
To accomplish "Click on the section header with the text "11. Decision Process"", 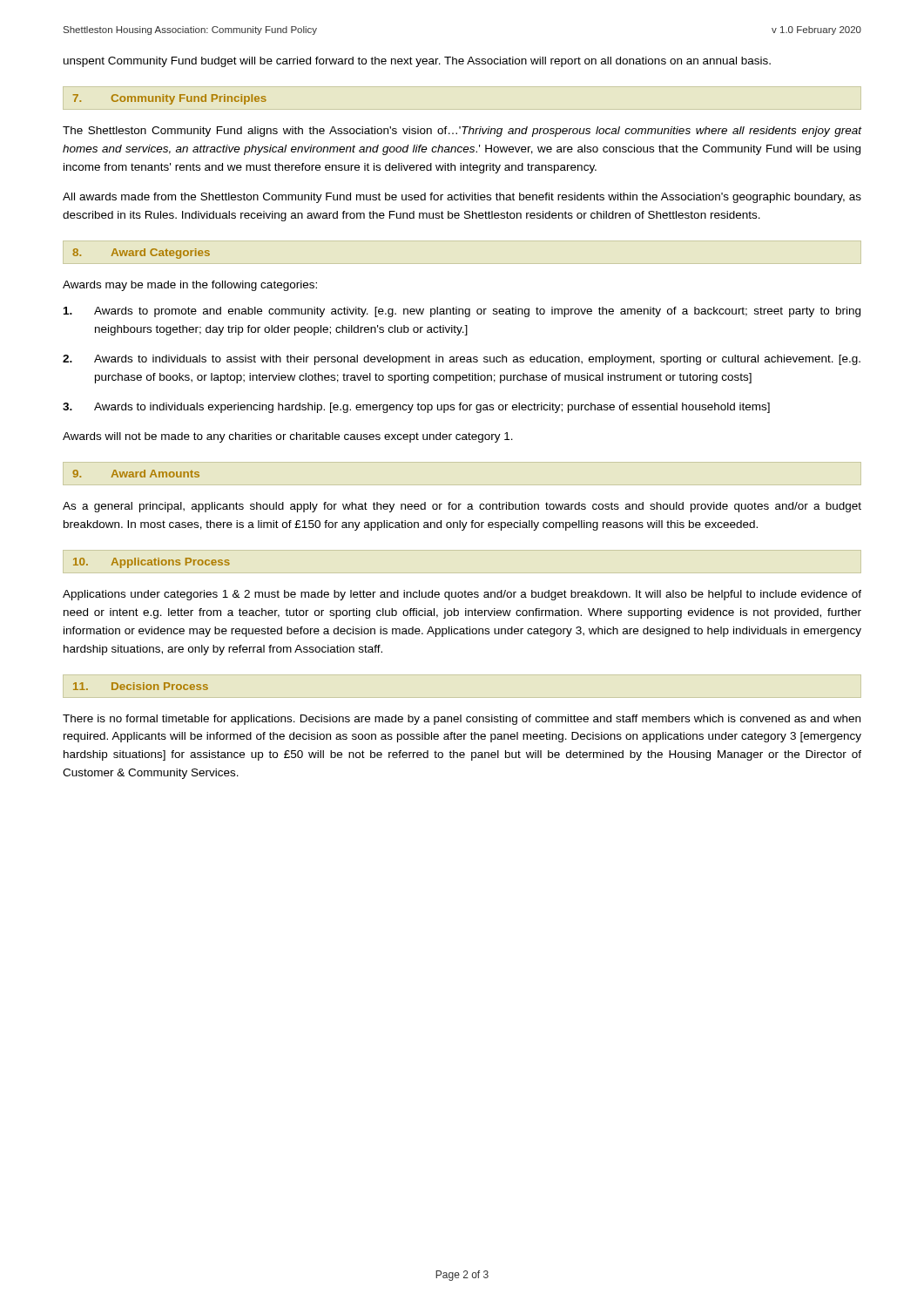I will pos(140,686).
